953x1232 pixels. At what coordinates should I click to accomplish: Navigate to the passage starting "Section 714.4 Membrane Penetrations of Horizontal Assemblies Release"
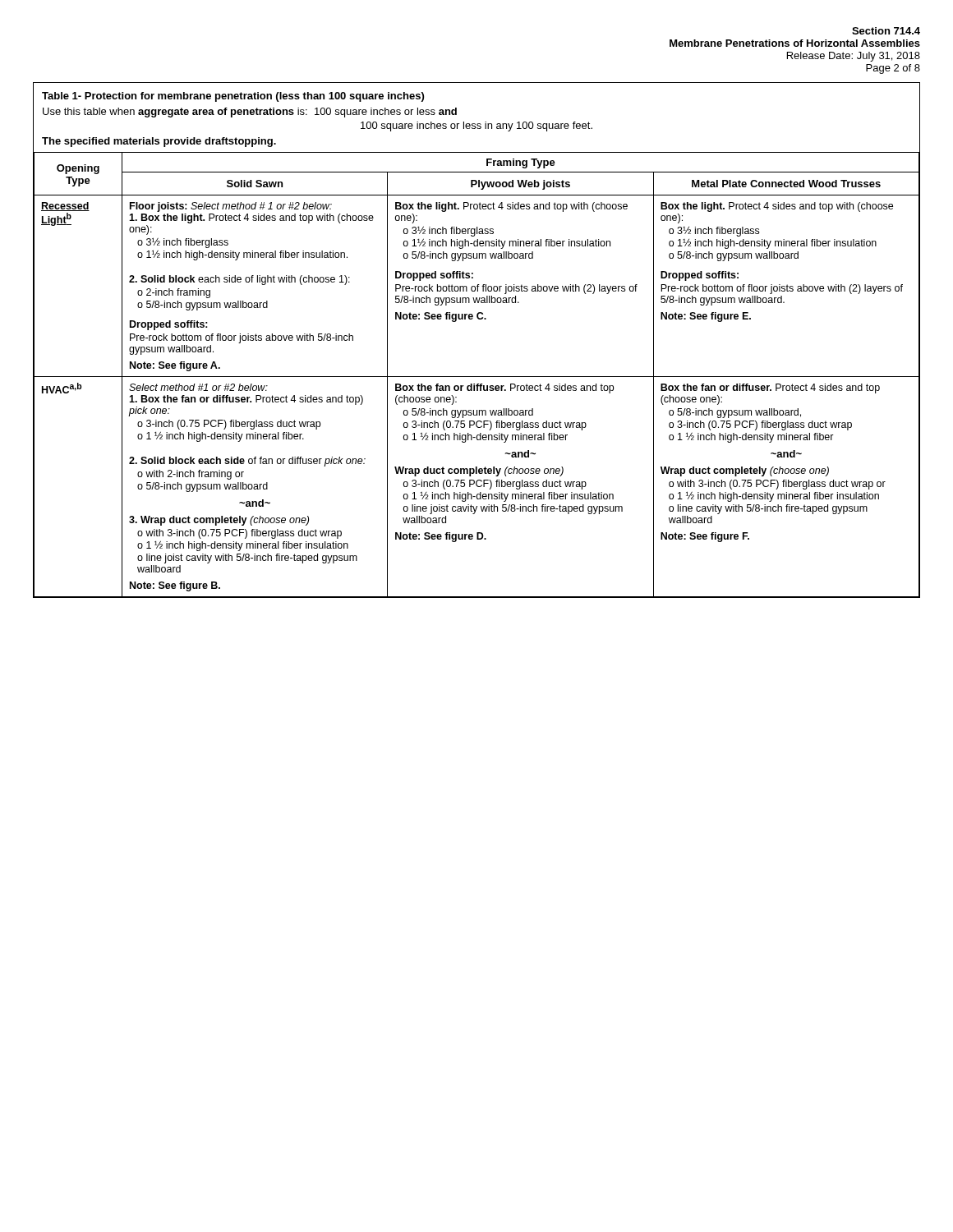click(886, 31)
